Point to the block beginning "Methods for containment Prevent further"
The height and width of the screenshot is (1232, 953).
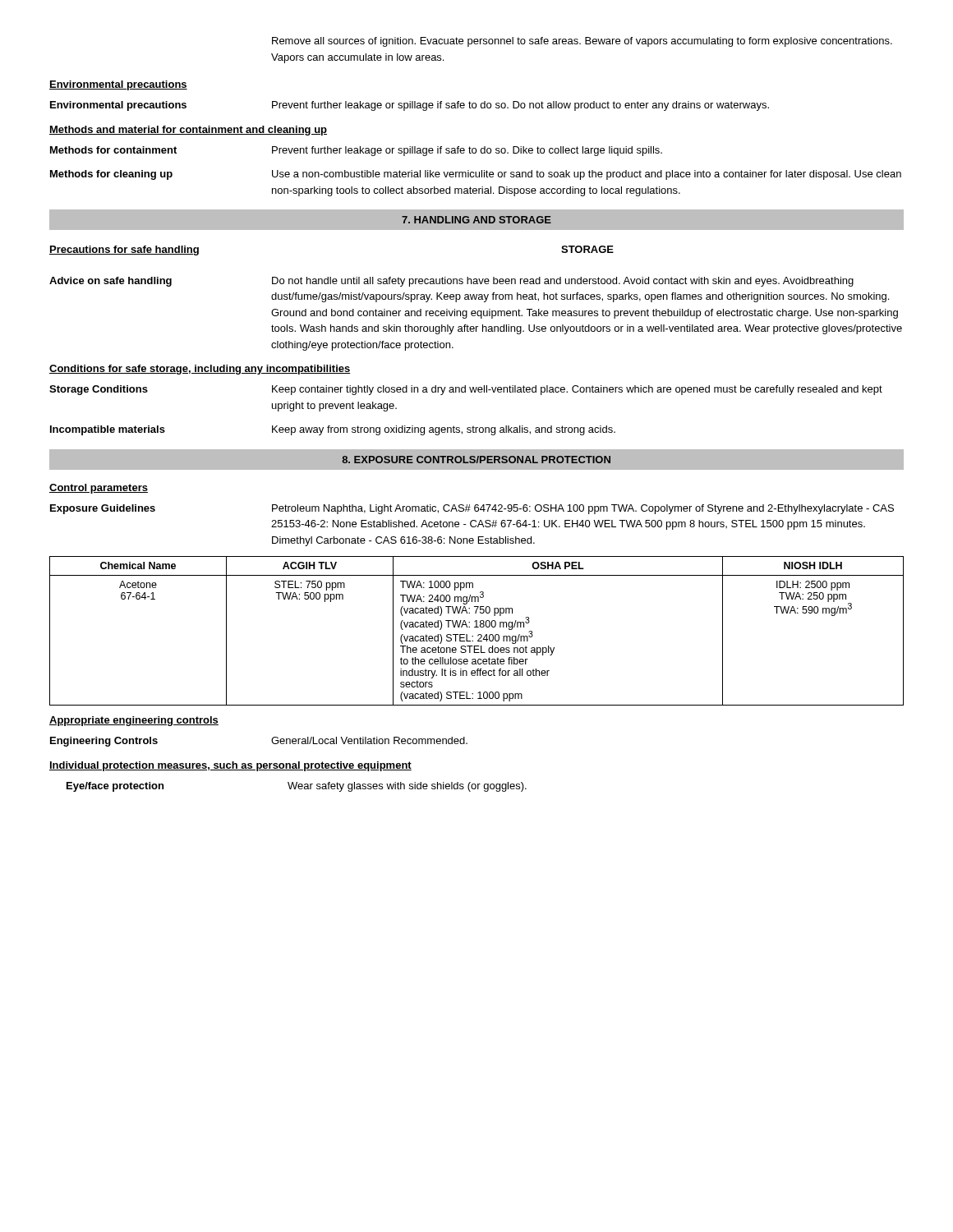click(476, 150)
